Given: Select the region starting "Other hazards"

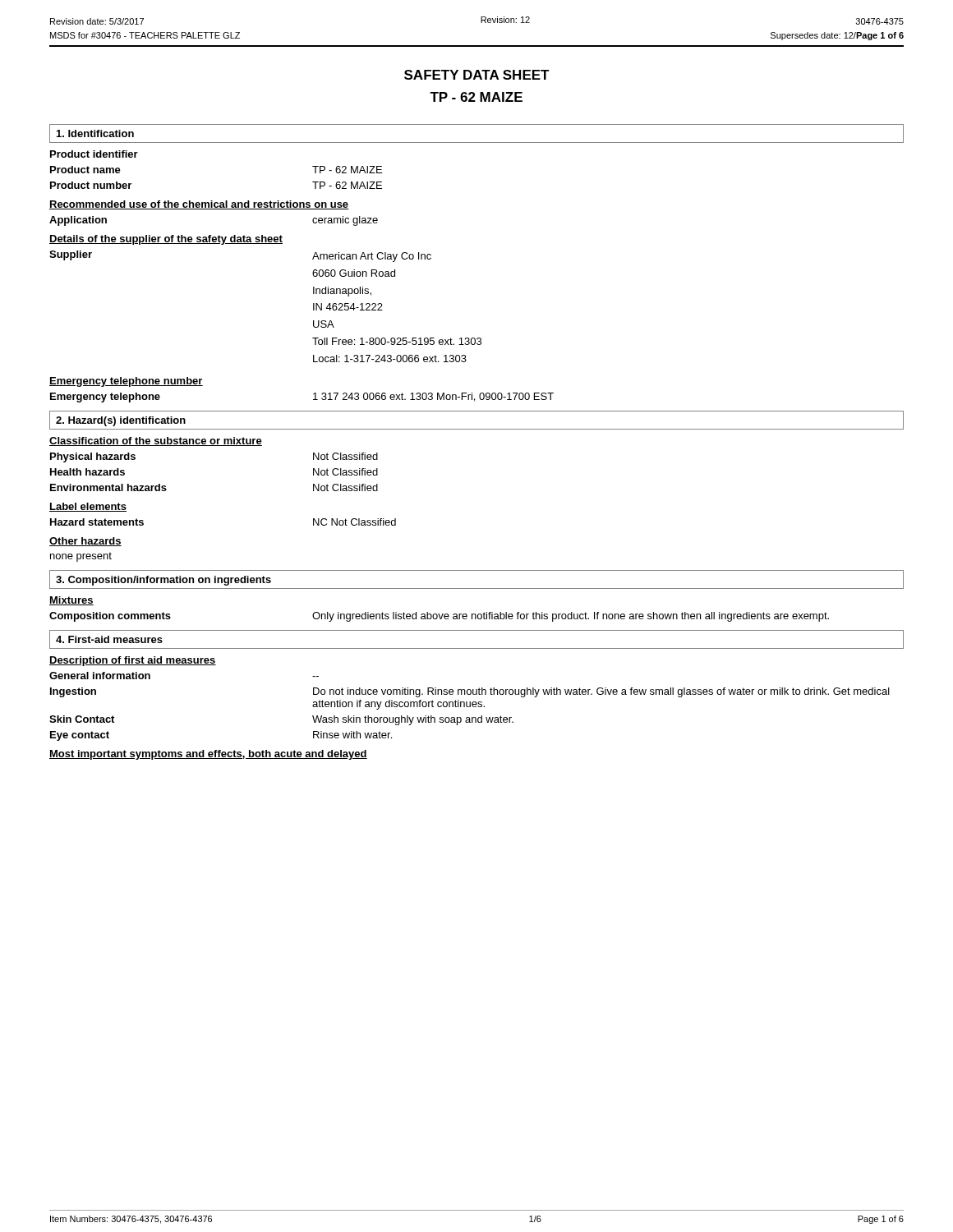Looking at the screenshot, I should (x=85, y=540).
